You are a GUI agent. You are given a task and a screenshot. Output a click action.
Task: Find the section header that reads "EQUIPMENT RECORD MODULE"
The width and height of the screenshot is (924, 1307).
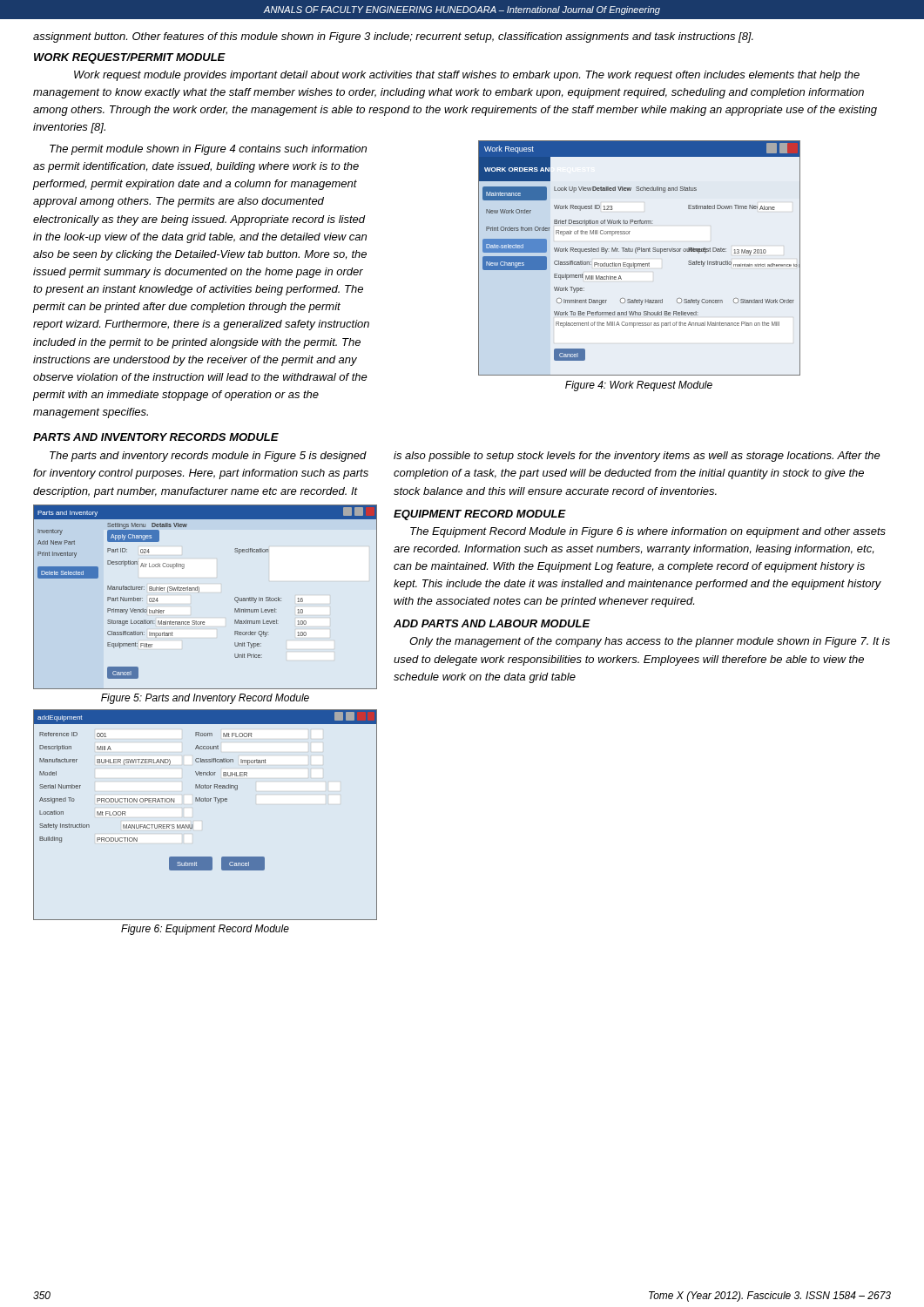(479, 513)
